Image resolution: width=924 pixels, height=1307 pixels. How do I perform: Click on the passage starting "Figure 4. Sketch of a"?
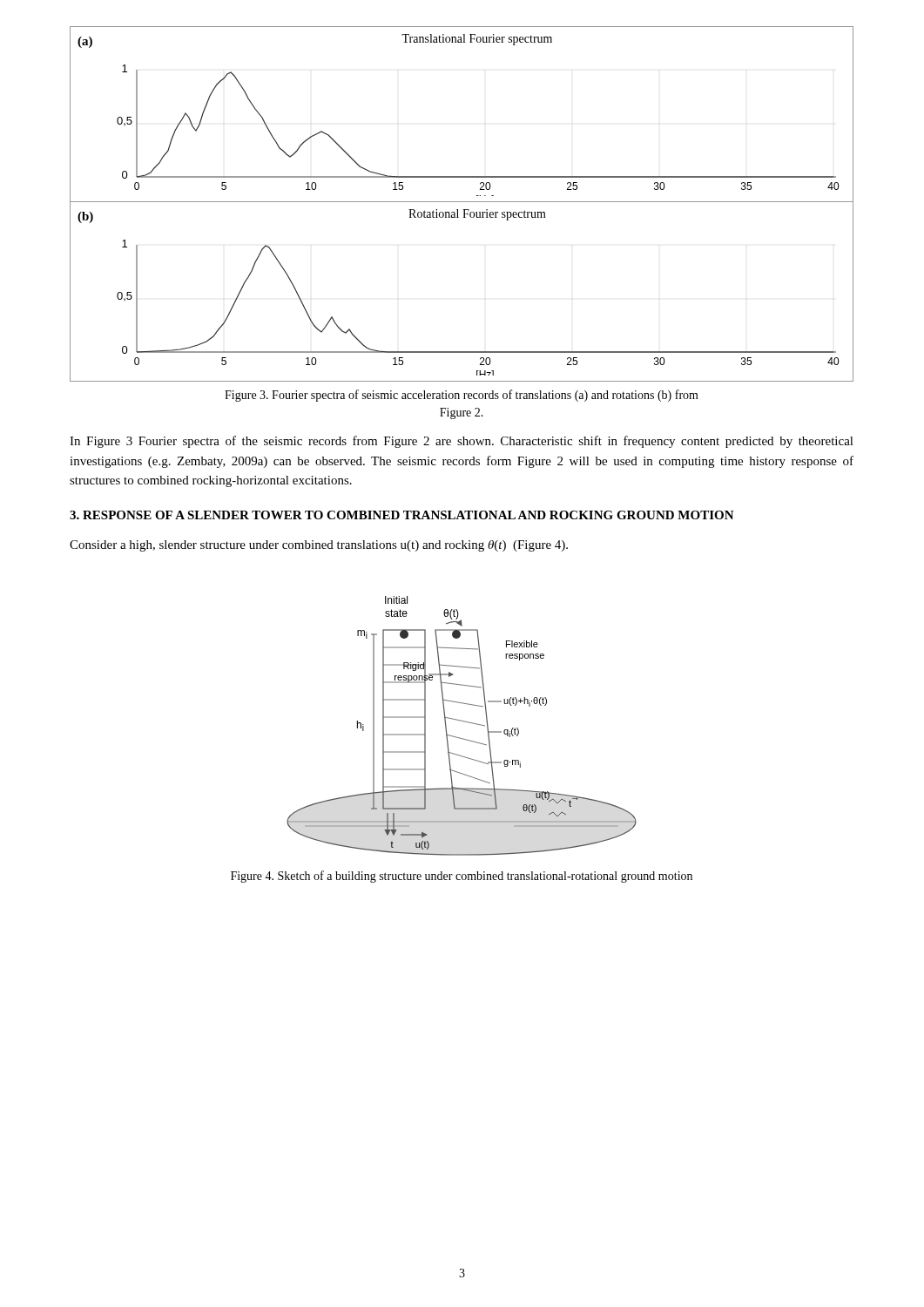(x=462, y=876)
